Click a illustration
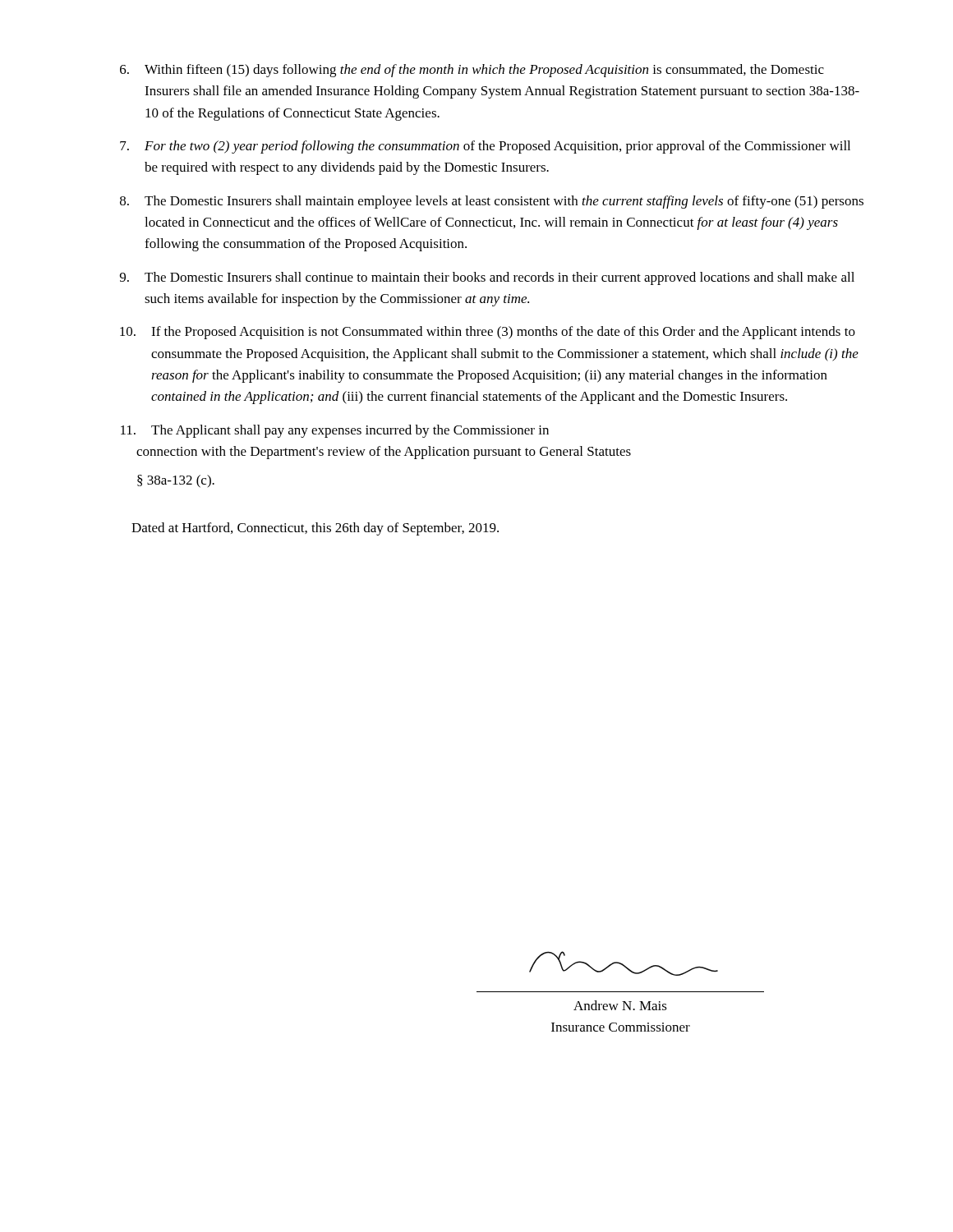This screenshot has width=953, height=1232. tap(620, 986)
